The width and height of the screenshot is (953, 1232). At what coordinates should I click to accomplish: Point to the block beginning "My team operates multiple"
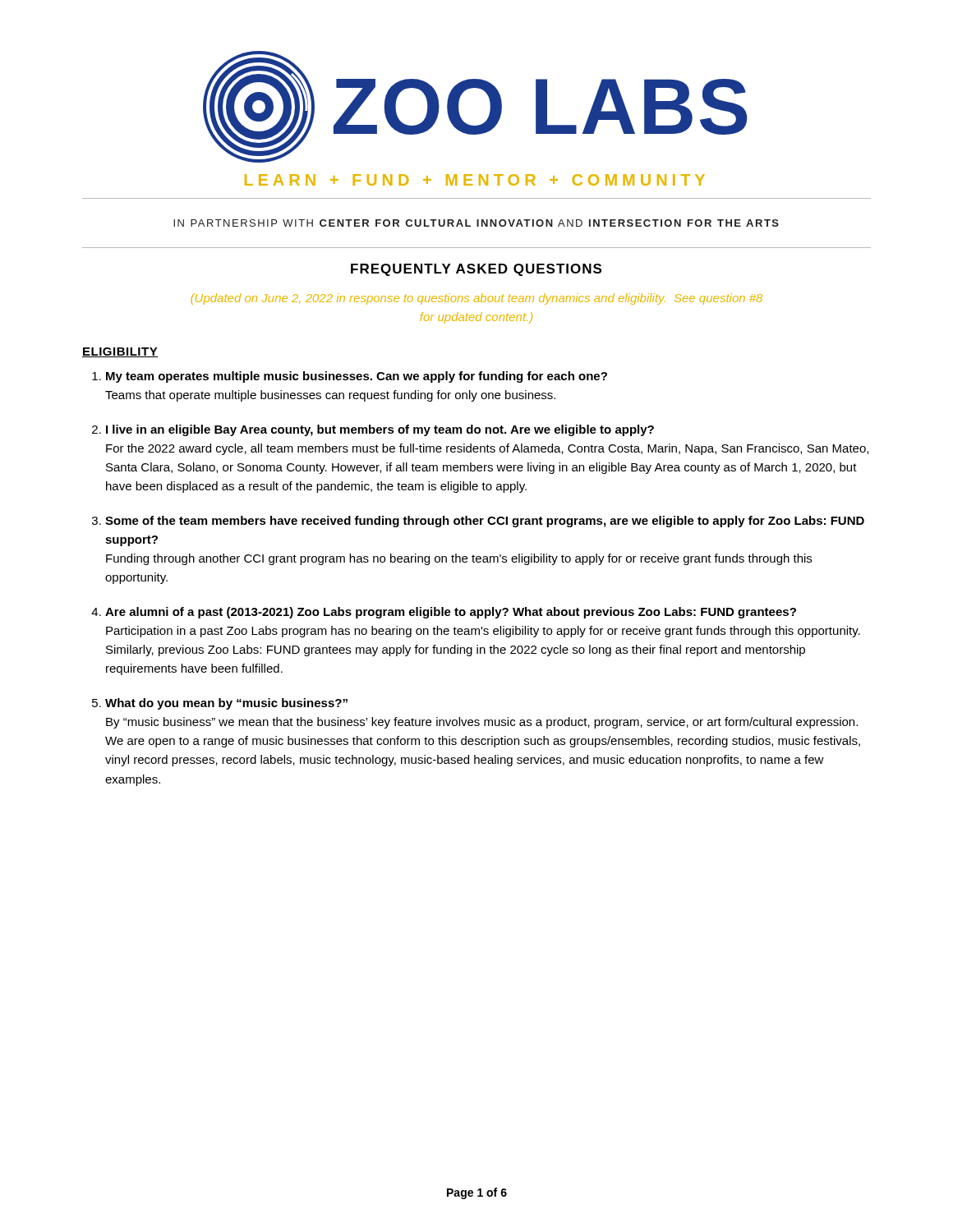[356, 385]
